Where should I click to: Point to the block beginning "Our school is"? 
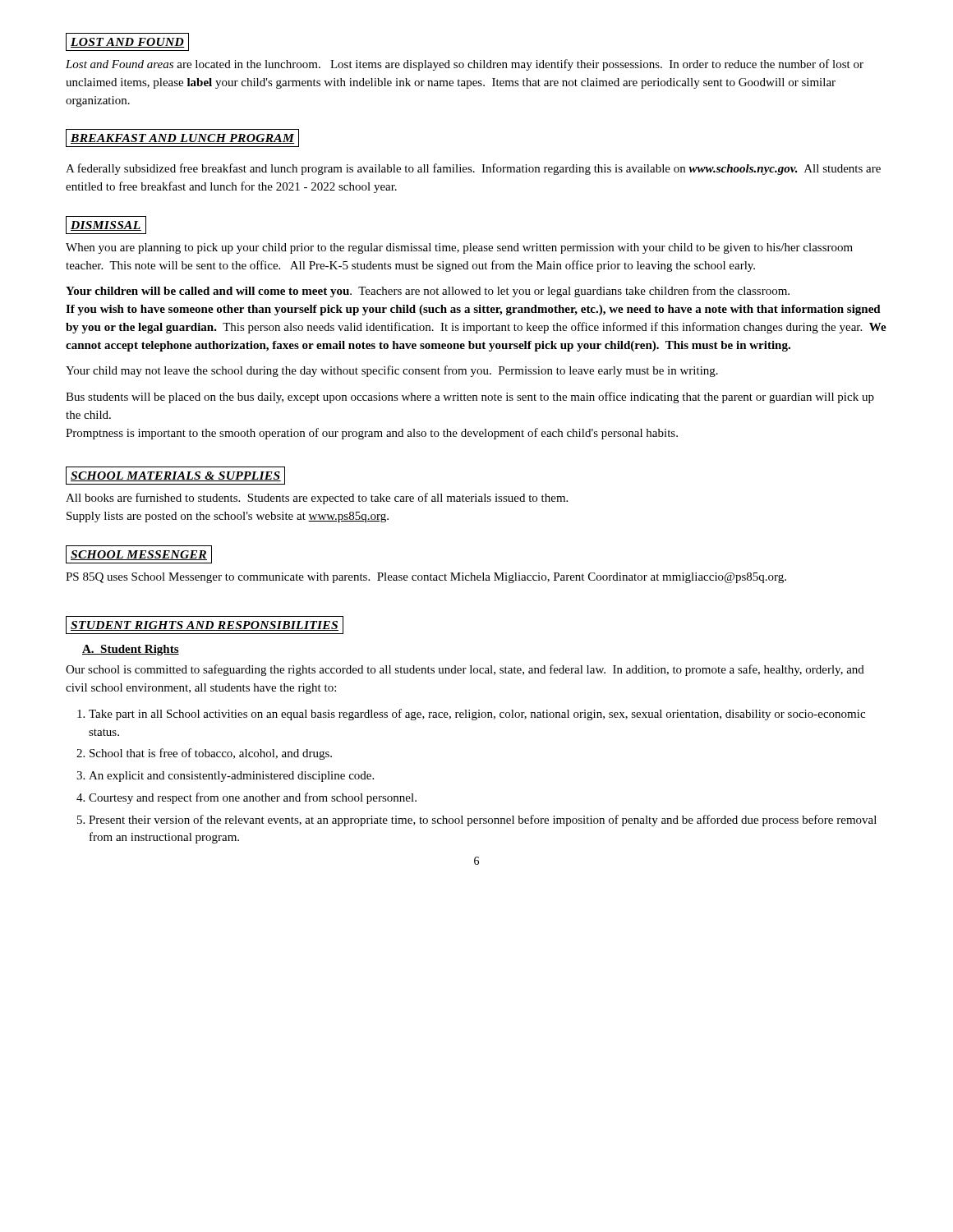point(476,679)
